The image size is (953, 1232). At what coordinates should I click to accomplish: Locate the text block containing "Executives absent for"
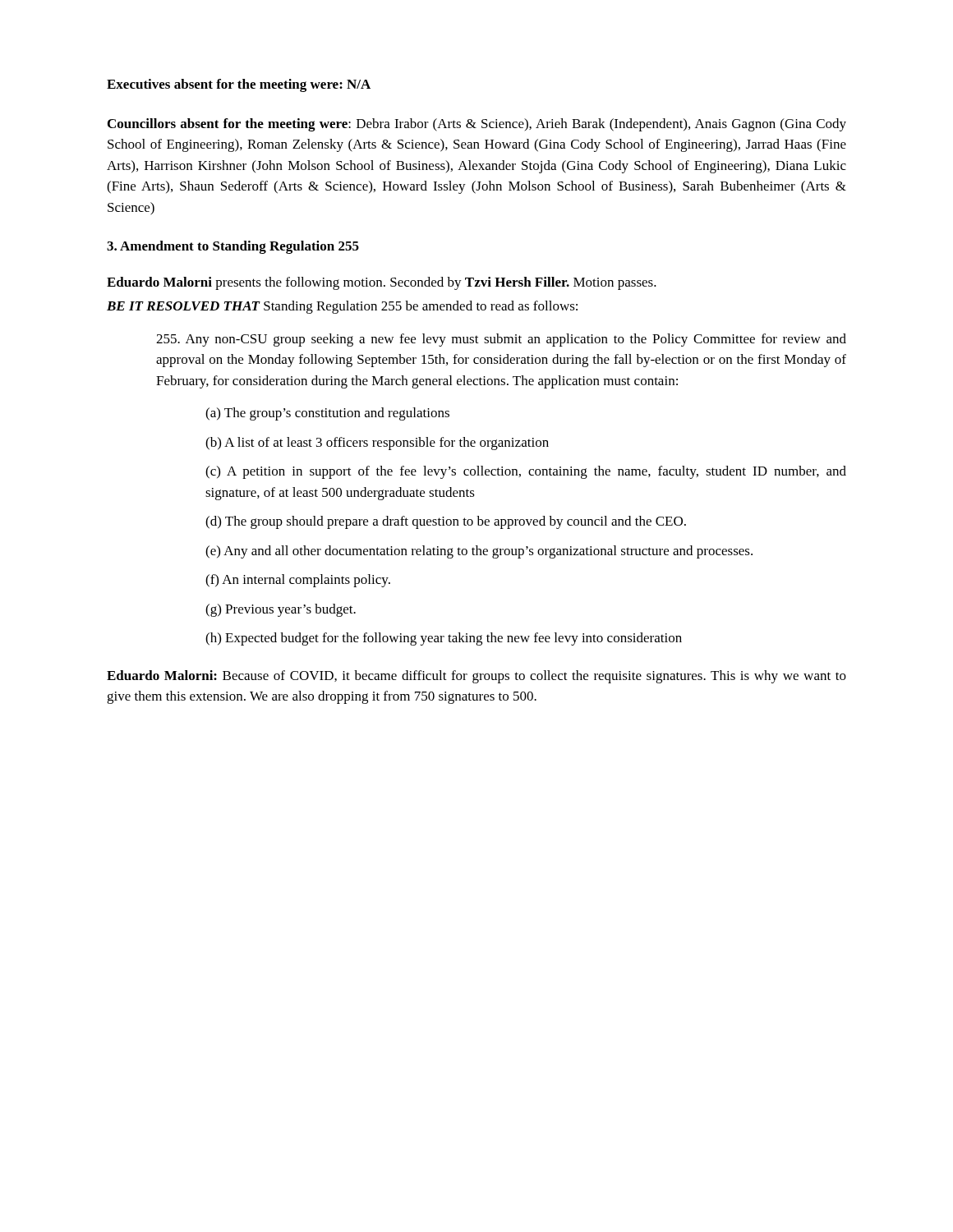239,85
